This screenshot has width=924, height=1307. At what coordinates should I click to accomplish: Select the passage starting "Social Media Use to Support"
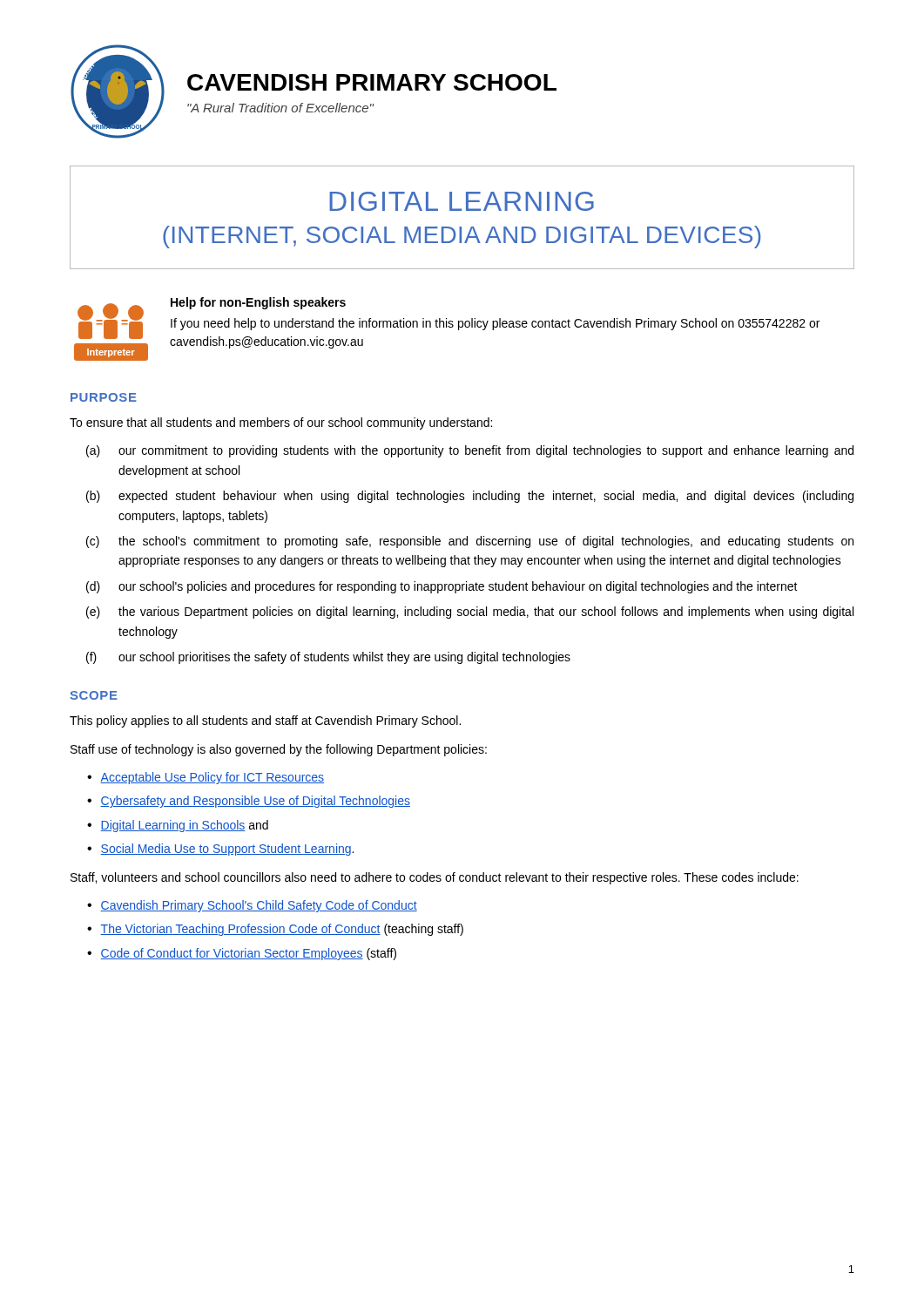click(227, 850)
